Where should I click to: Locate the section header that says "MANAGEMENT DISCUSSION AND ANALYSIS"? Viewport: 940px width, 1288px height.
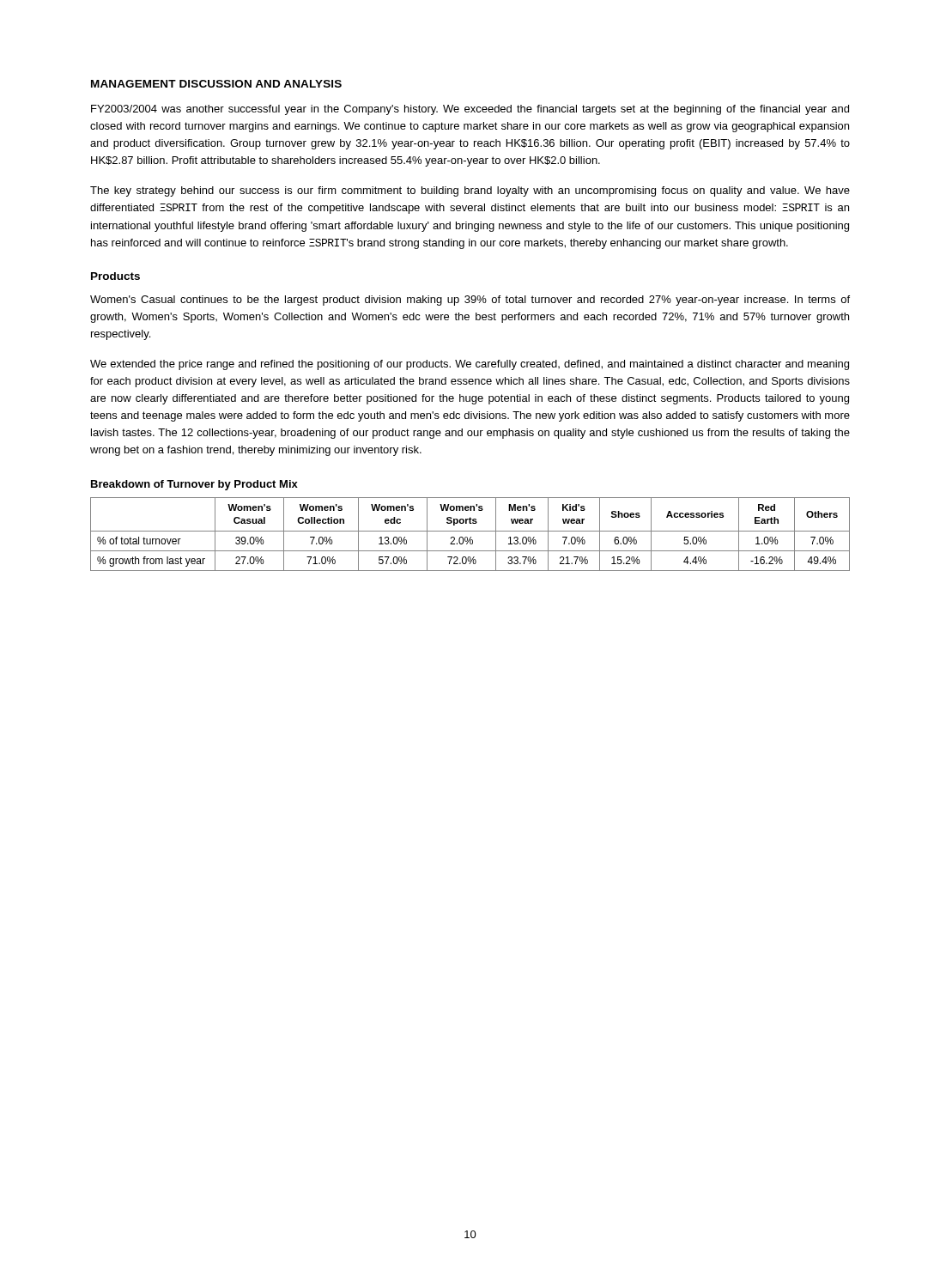click(x=216, y=84)
